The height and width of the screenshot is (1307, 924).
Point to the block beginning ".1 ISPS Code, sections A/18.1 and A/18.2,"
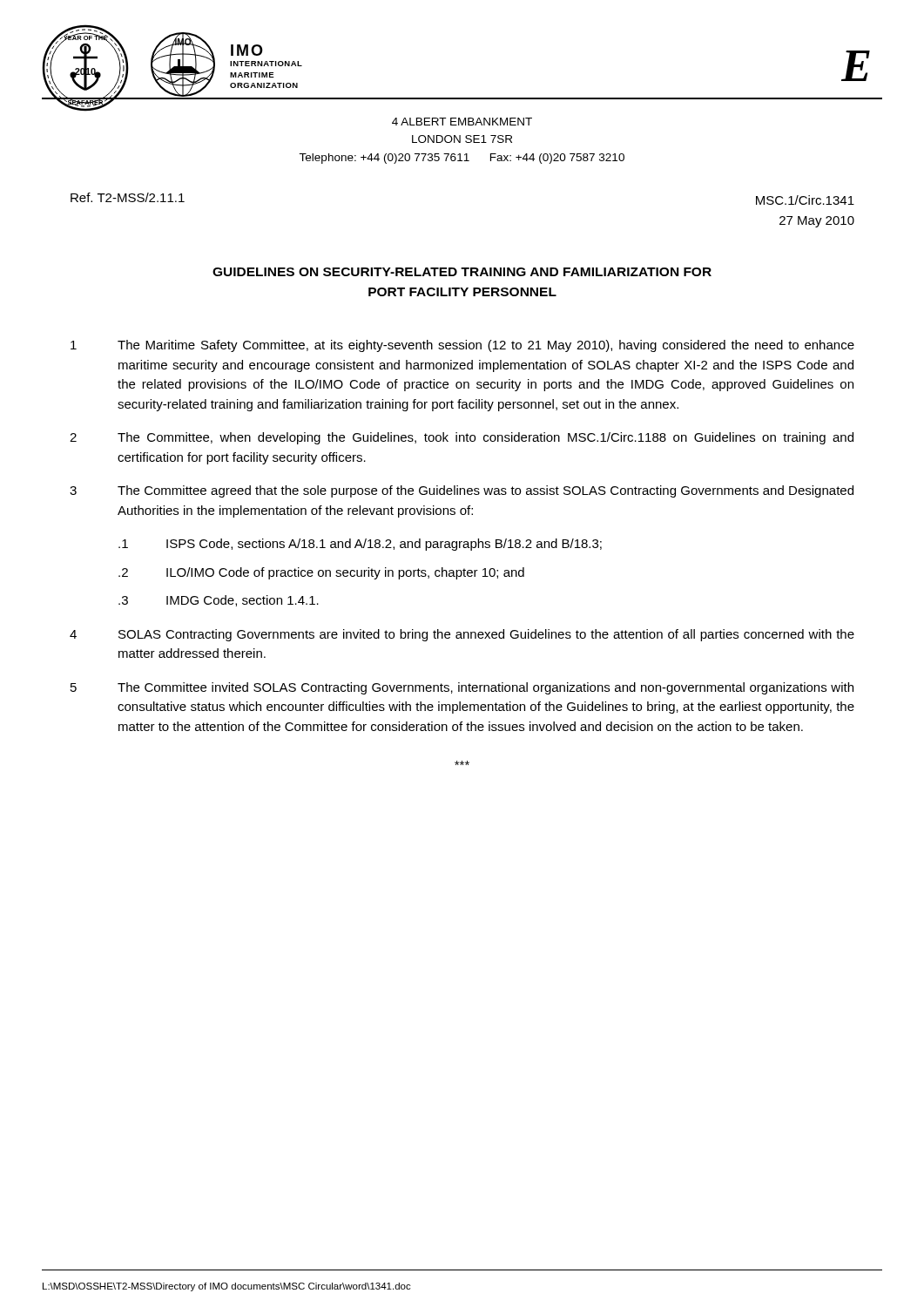[486, 544]
